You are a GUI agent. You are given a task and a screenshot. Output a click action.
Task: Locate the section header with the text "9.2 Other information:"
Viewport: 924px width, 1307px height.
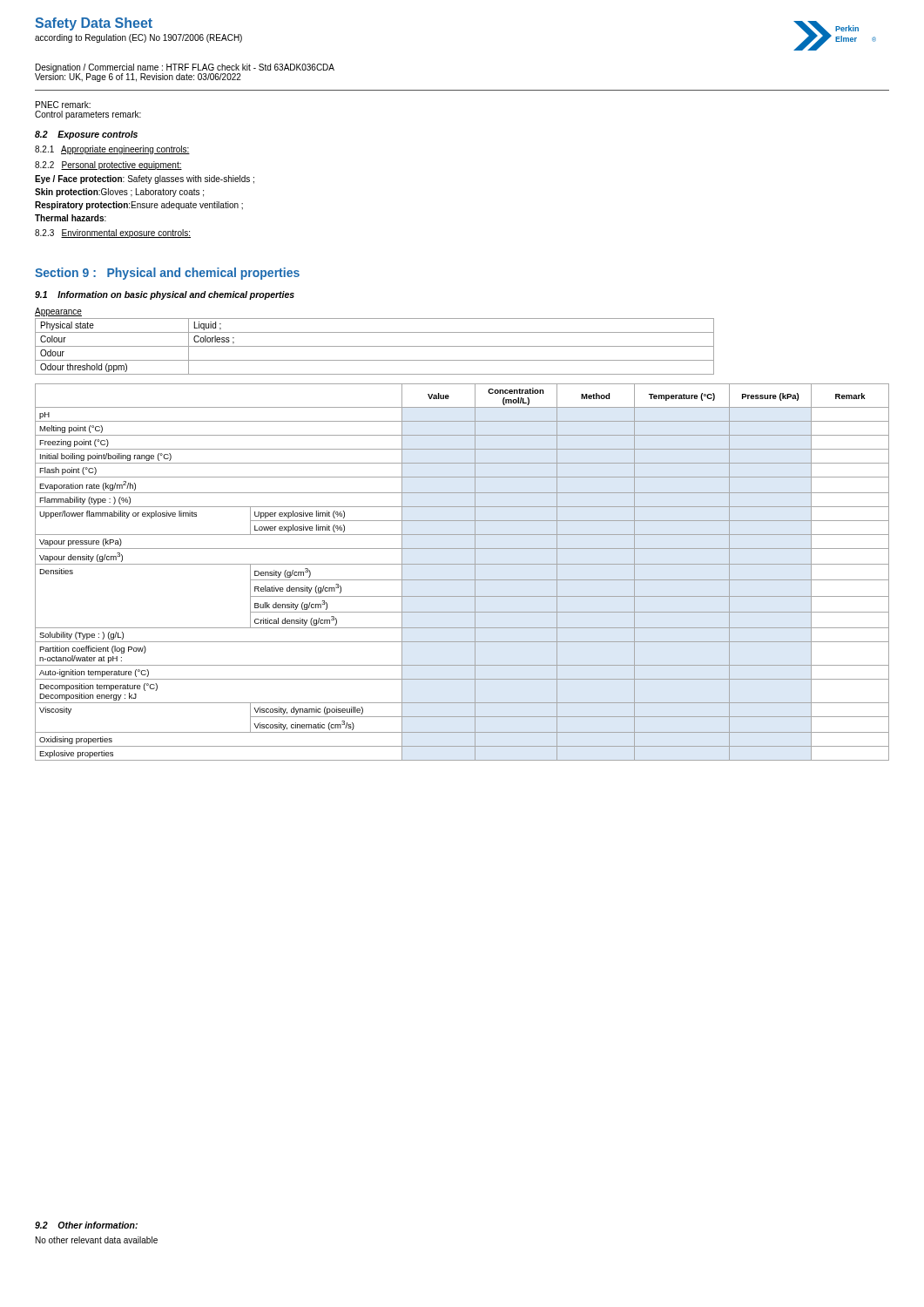86,1225
